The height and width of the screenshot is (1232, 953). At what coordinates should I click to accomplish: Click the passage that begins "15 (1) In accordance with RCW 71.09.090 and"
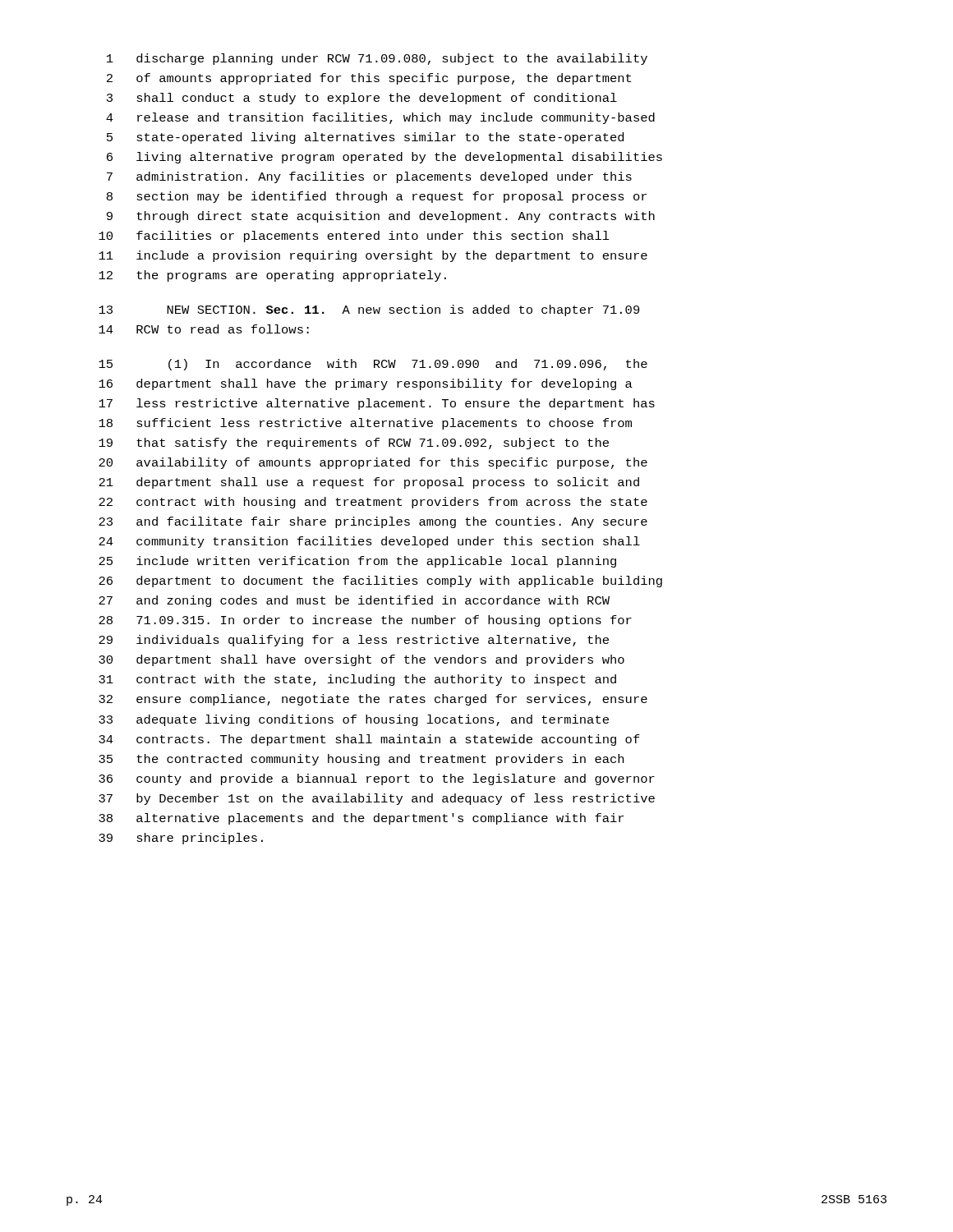[x=485, y=602]
